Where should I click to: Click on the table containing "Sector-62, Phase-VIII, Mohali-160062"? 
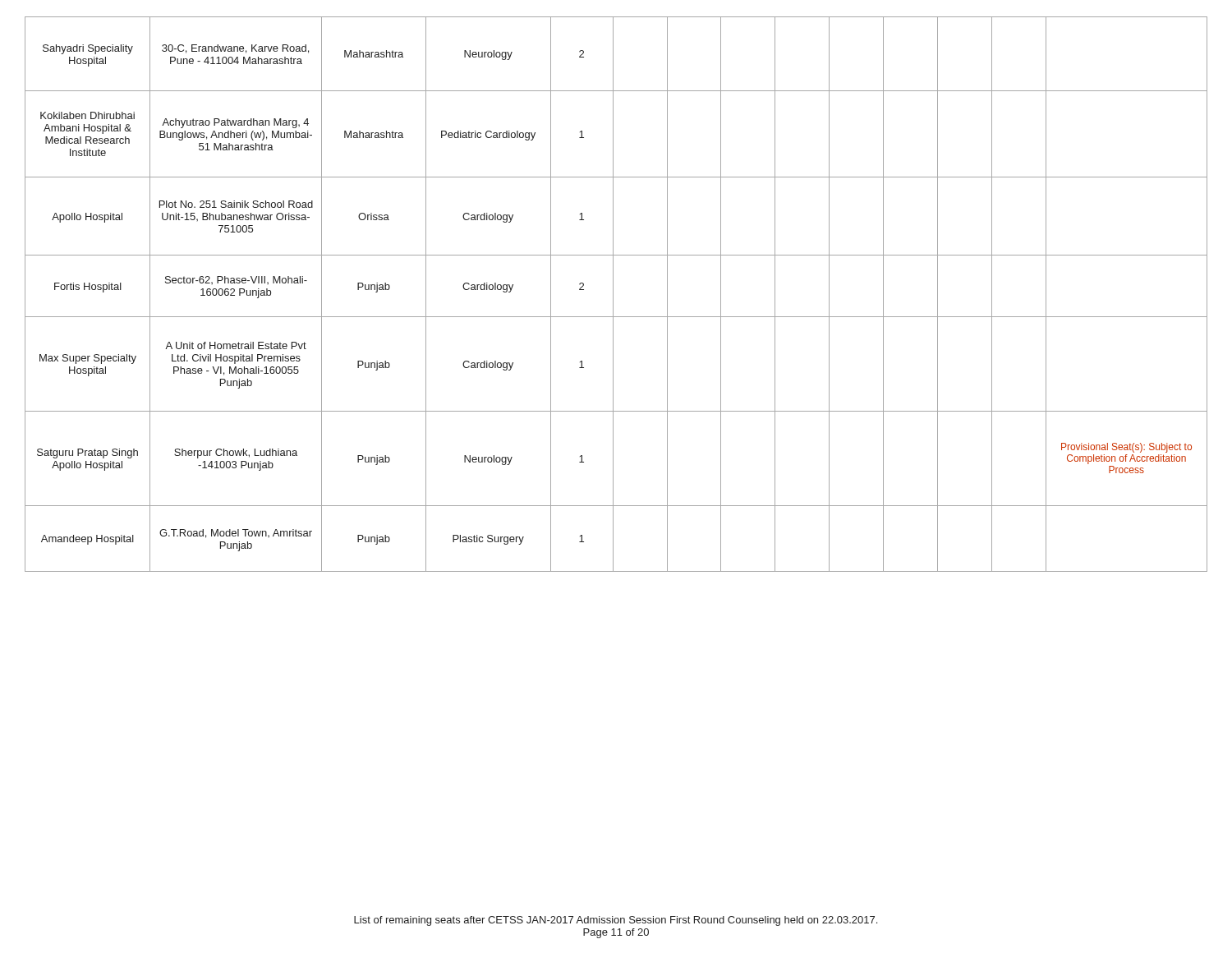[616, 294]
